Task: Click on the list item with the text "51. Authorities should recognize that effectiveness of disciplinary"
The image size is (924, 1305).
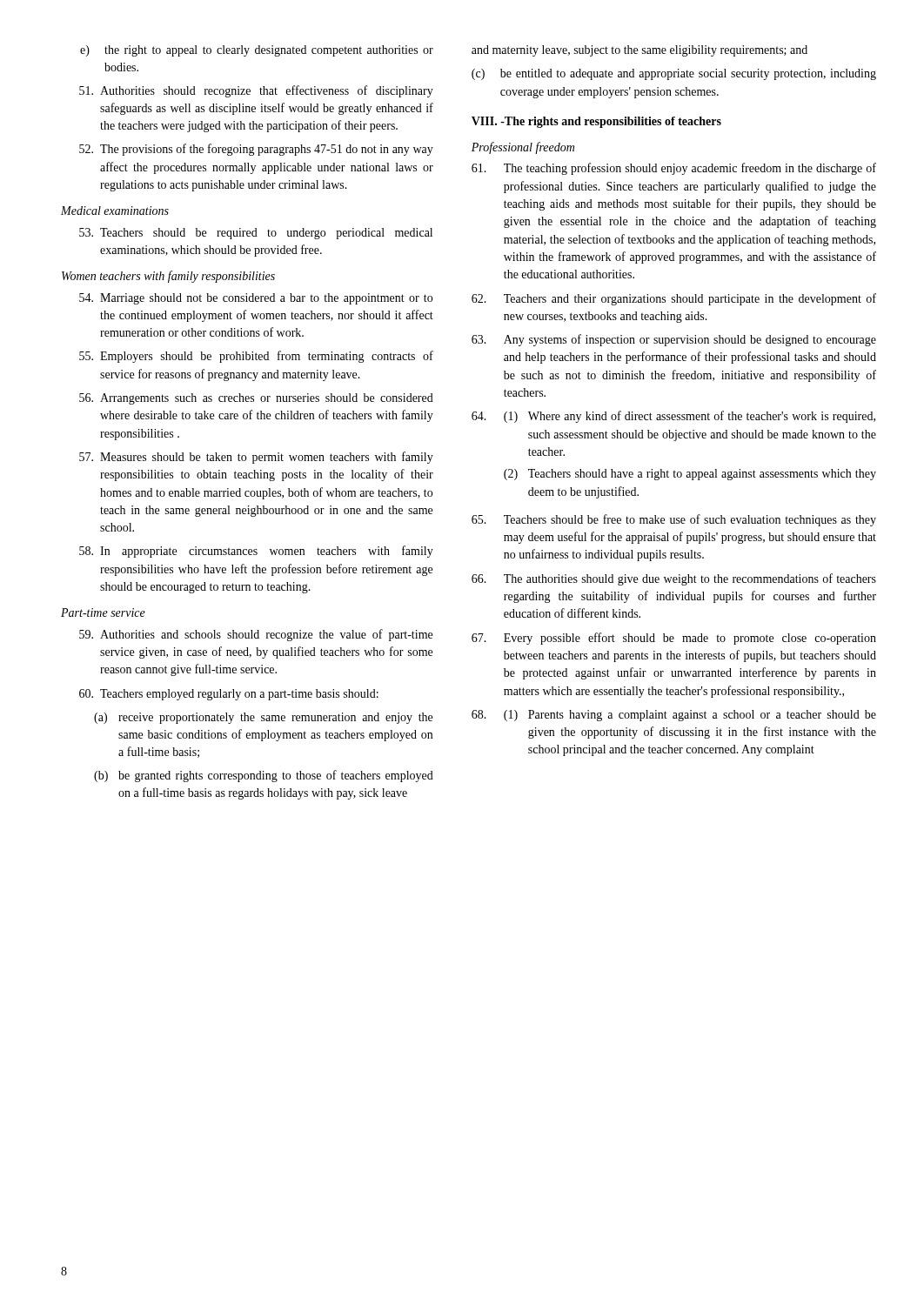Action: pyautogui.click(x=247, y=109)
